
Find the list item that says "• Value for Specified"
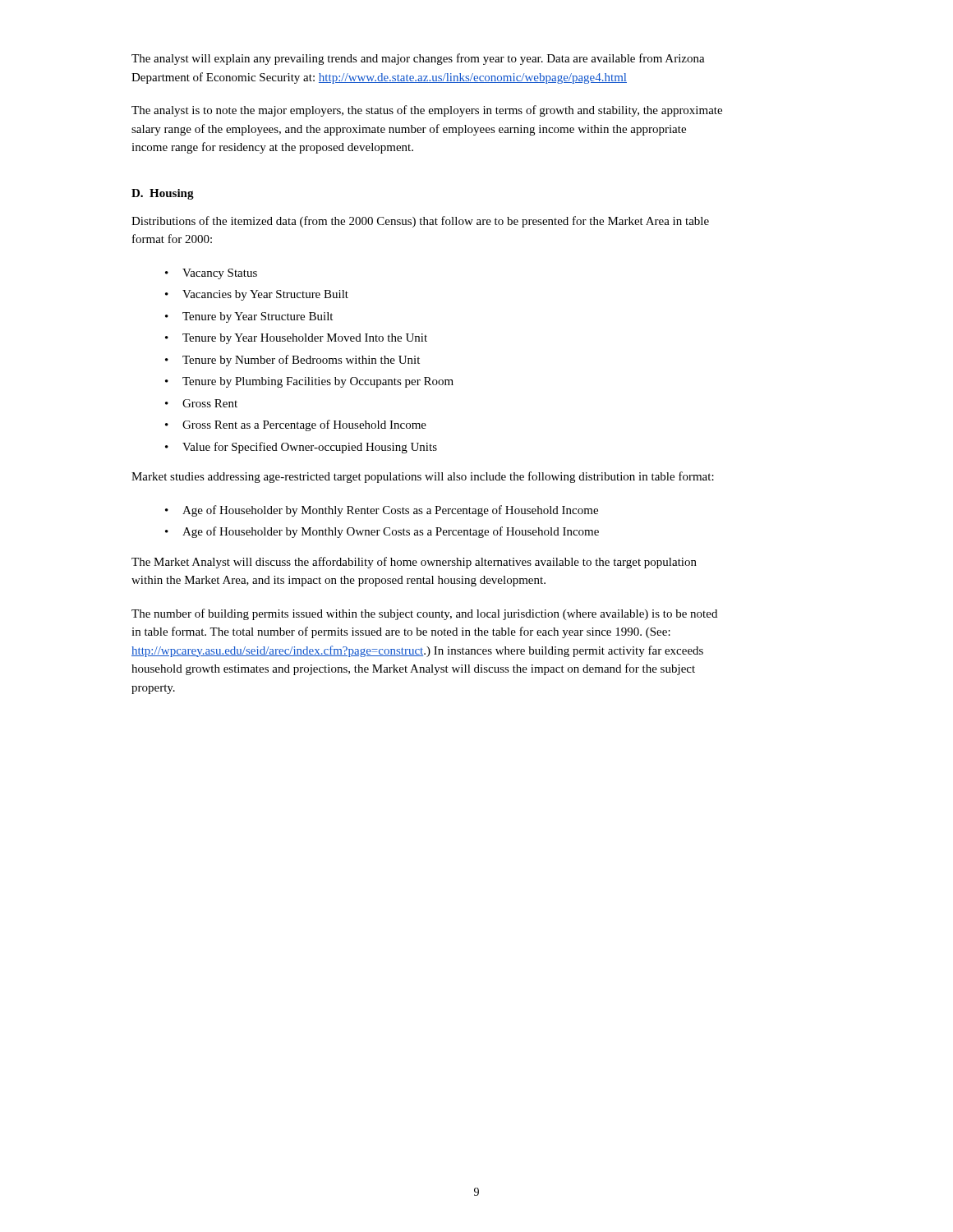444,447
